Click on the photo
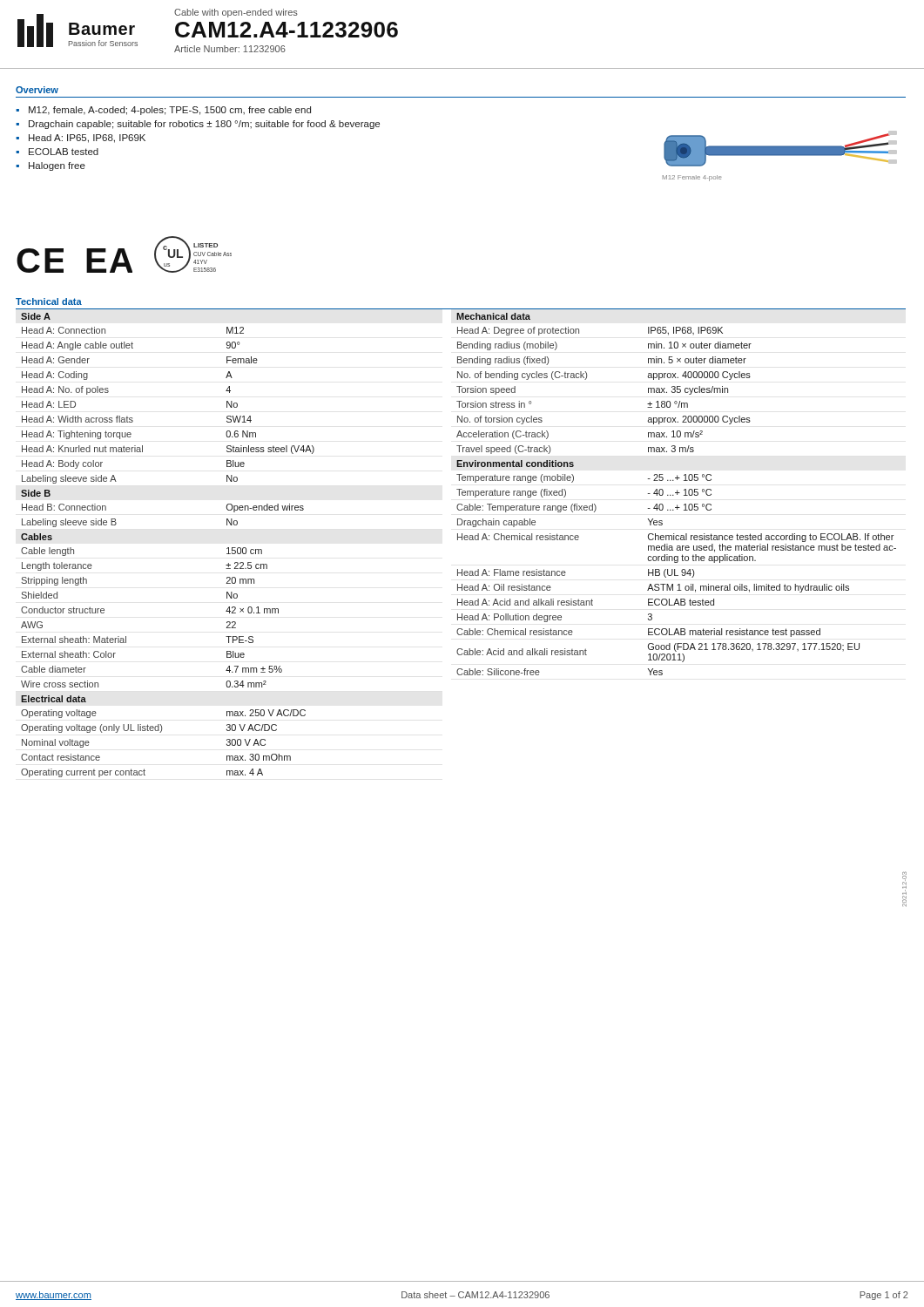This screenshot has height=1307, width=924. (x=779, y=151)
